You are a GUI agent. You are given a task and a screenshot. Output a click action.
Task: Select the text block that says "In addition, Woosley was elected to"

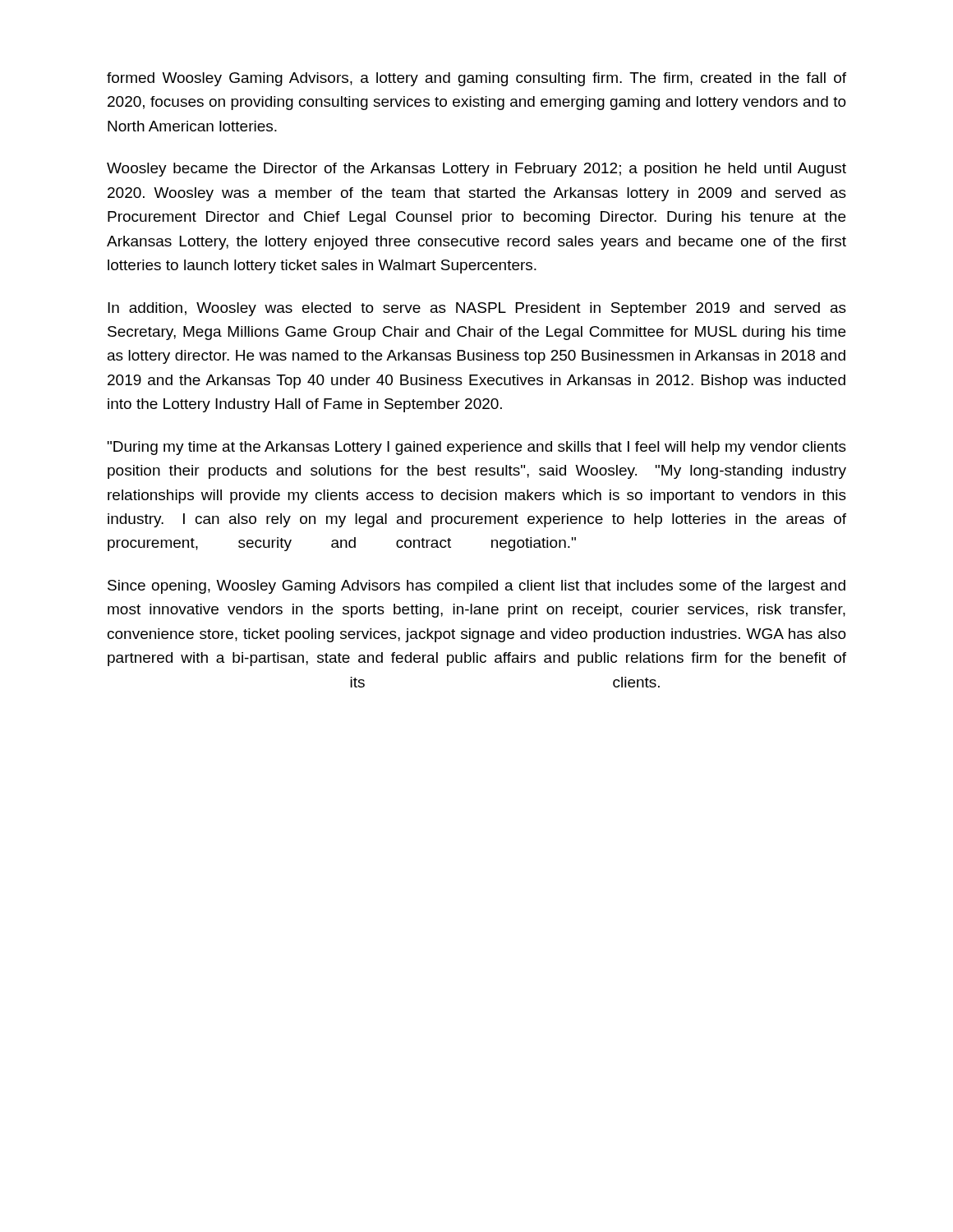click(476, 355)
